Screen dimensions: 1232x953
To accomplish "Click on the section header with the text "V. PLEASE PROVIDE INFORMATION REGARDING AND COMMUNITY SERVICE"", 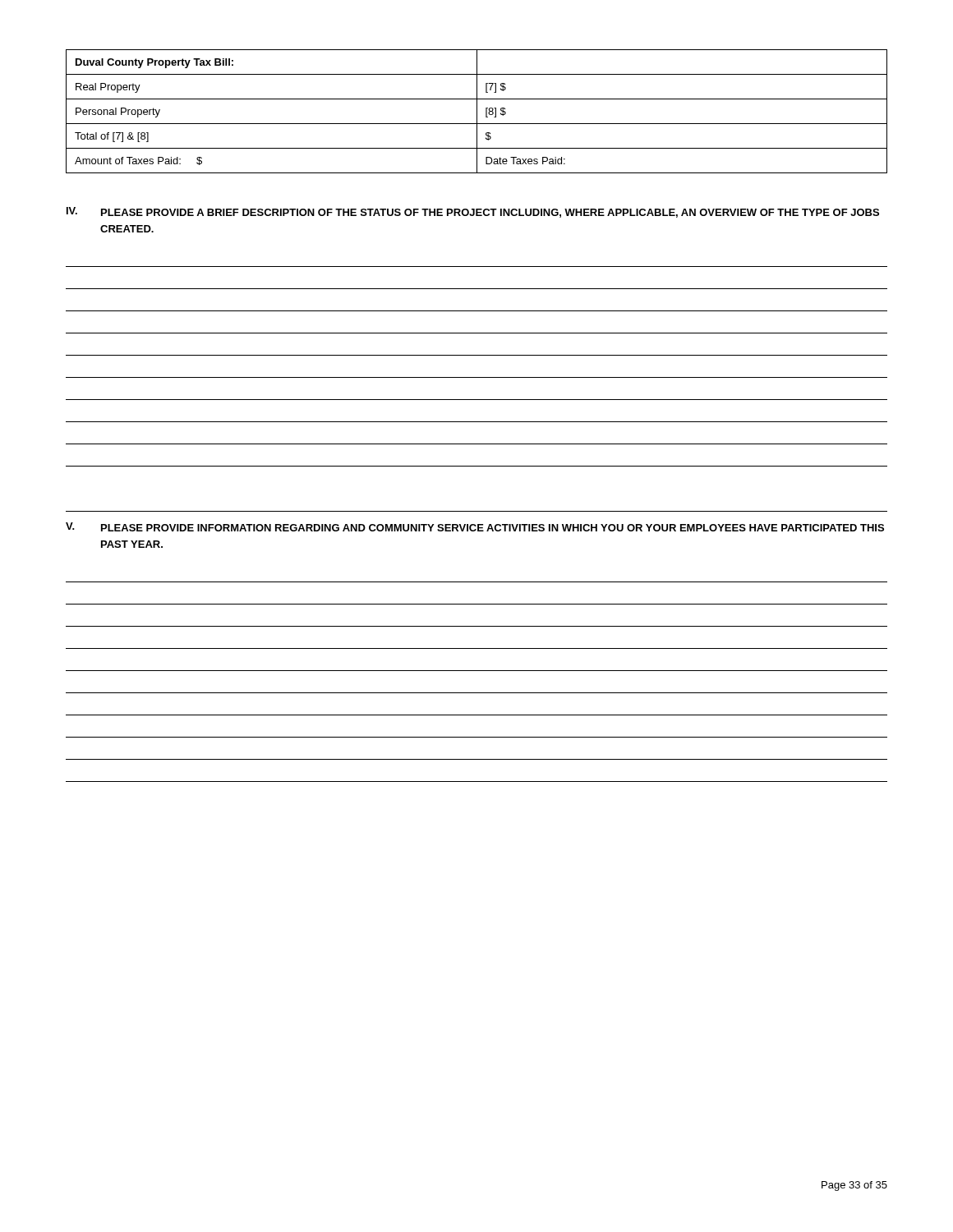I will click(x=476, y=536).
